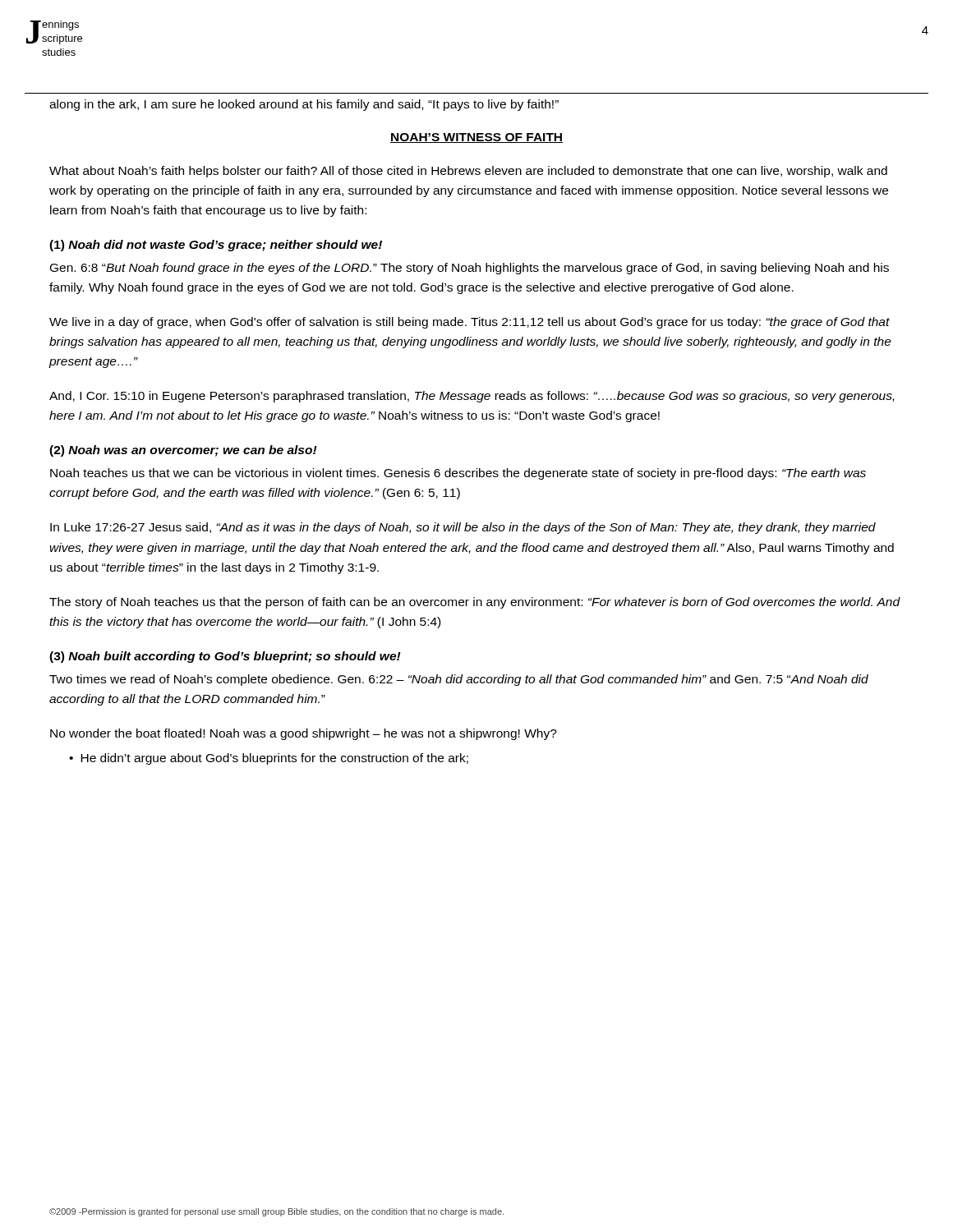
Task: Click the passage that begins "Noah teaches us that we can be victorious"
Action: coord(458,483)
